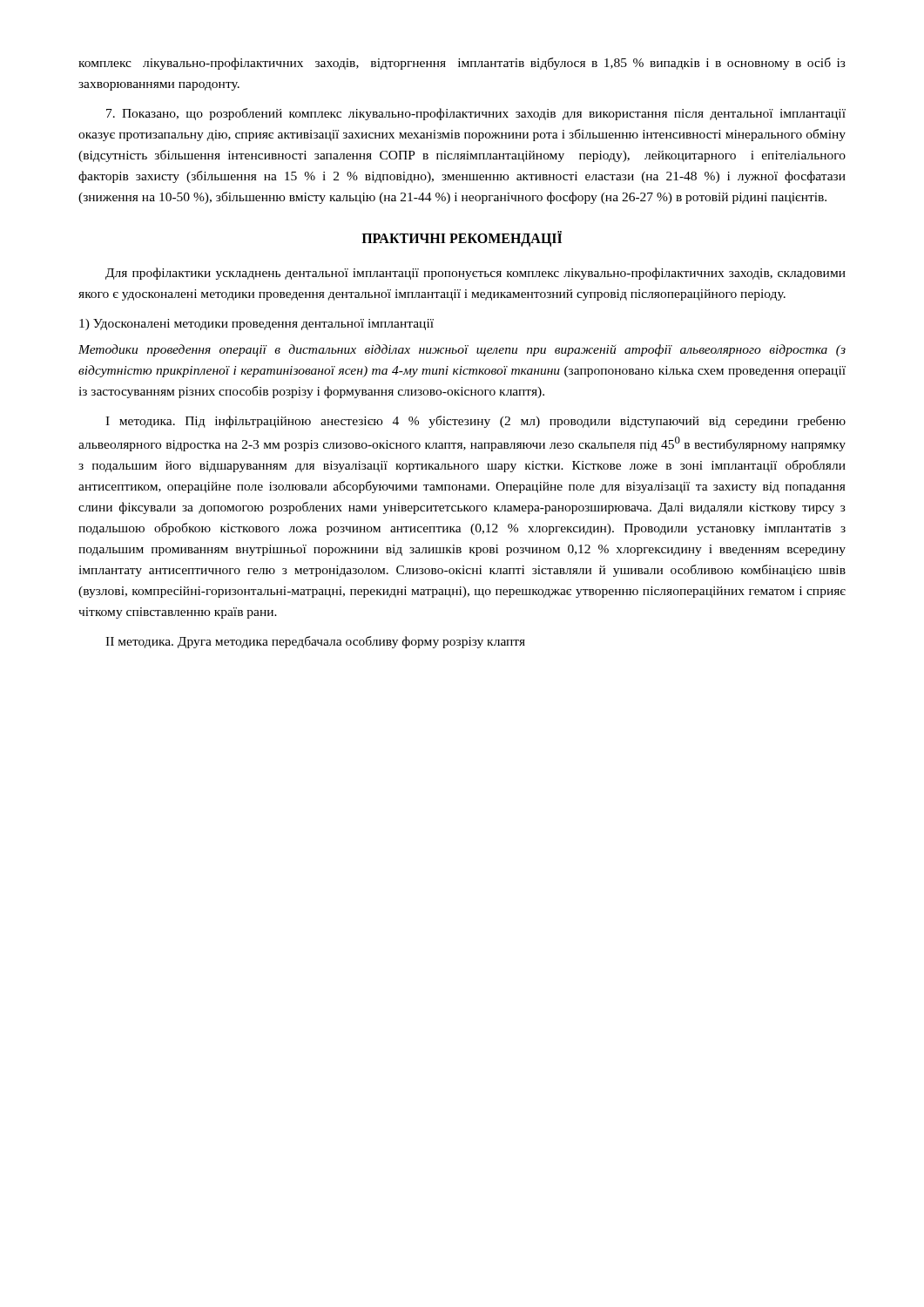Screen dimensions: 1307x924
Task: Select the block starting "ПРАКТИЧНІ РЕКОМЕНДАЦІЇ"
Action: pos(462,239)
